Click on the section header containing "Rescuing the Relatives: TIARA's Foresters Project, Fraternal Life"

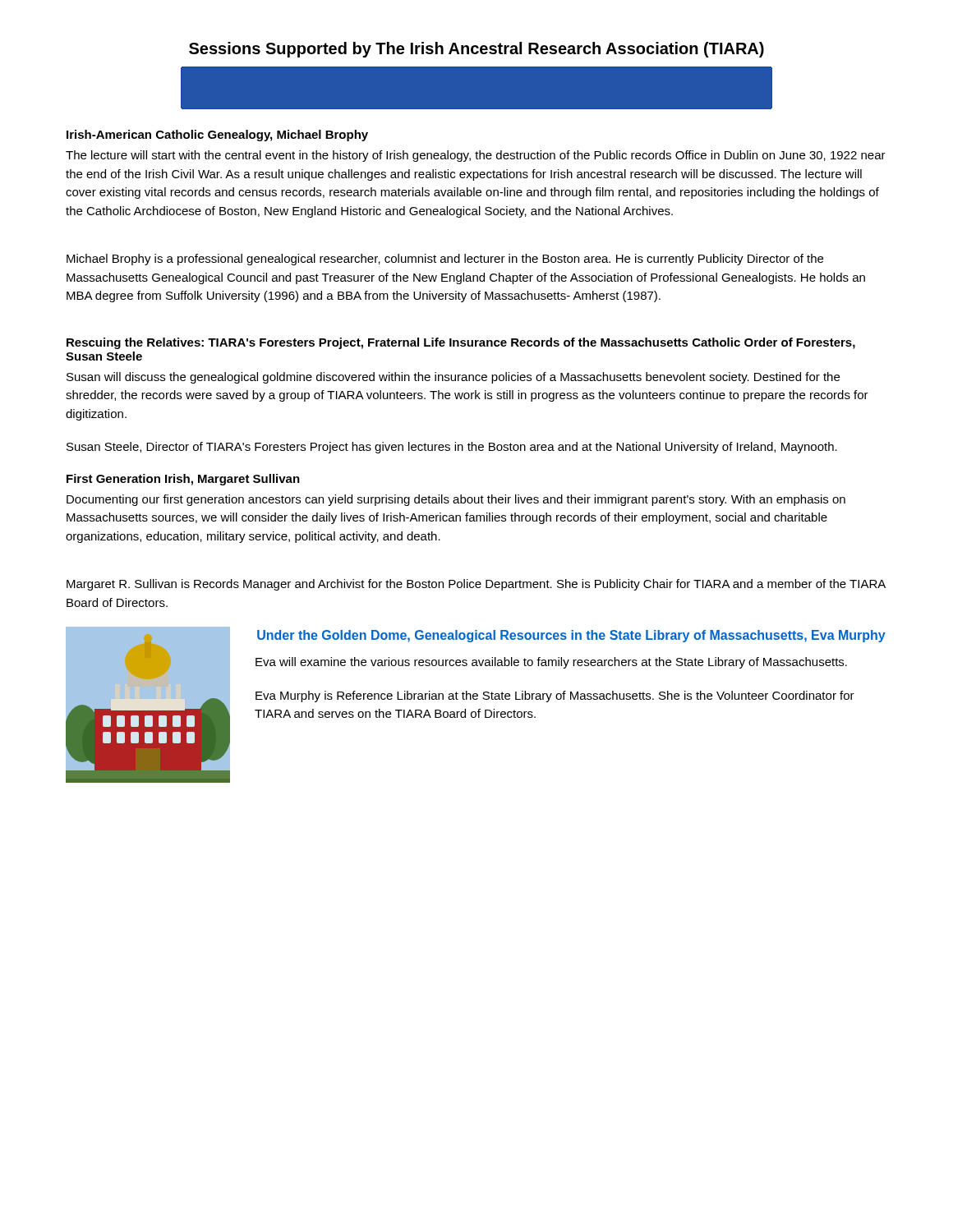coord(461,349)
